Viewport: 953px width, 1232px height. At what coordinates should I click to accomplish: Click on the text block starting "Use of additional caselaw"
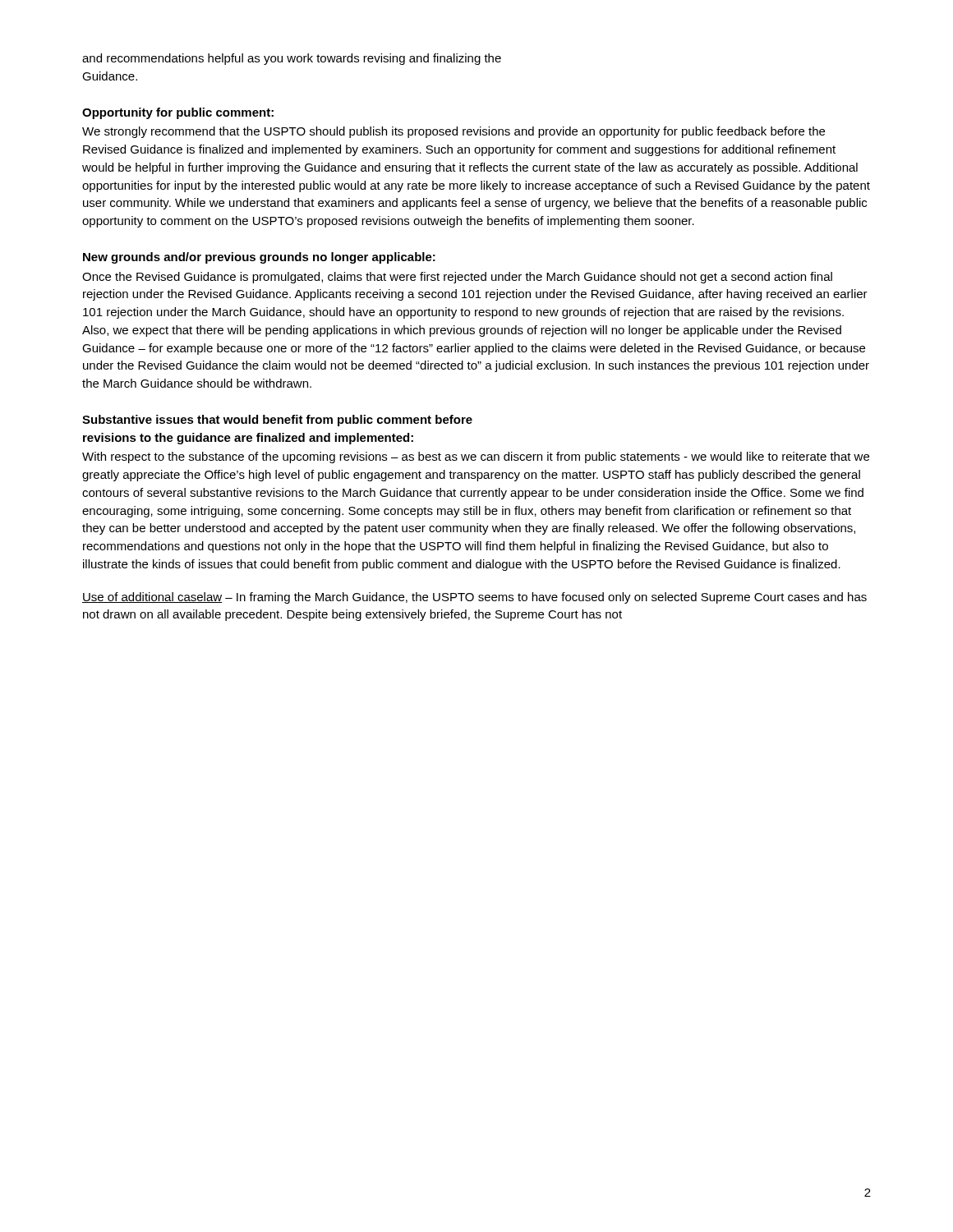pyautogui.click(x=476, y=606)
